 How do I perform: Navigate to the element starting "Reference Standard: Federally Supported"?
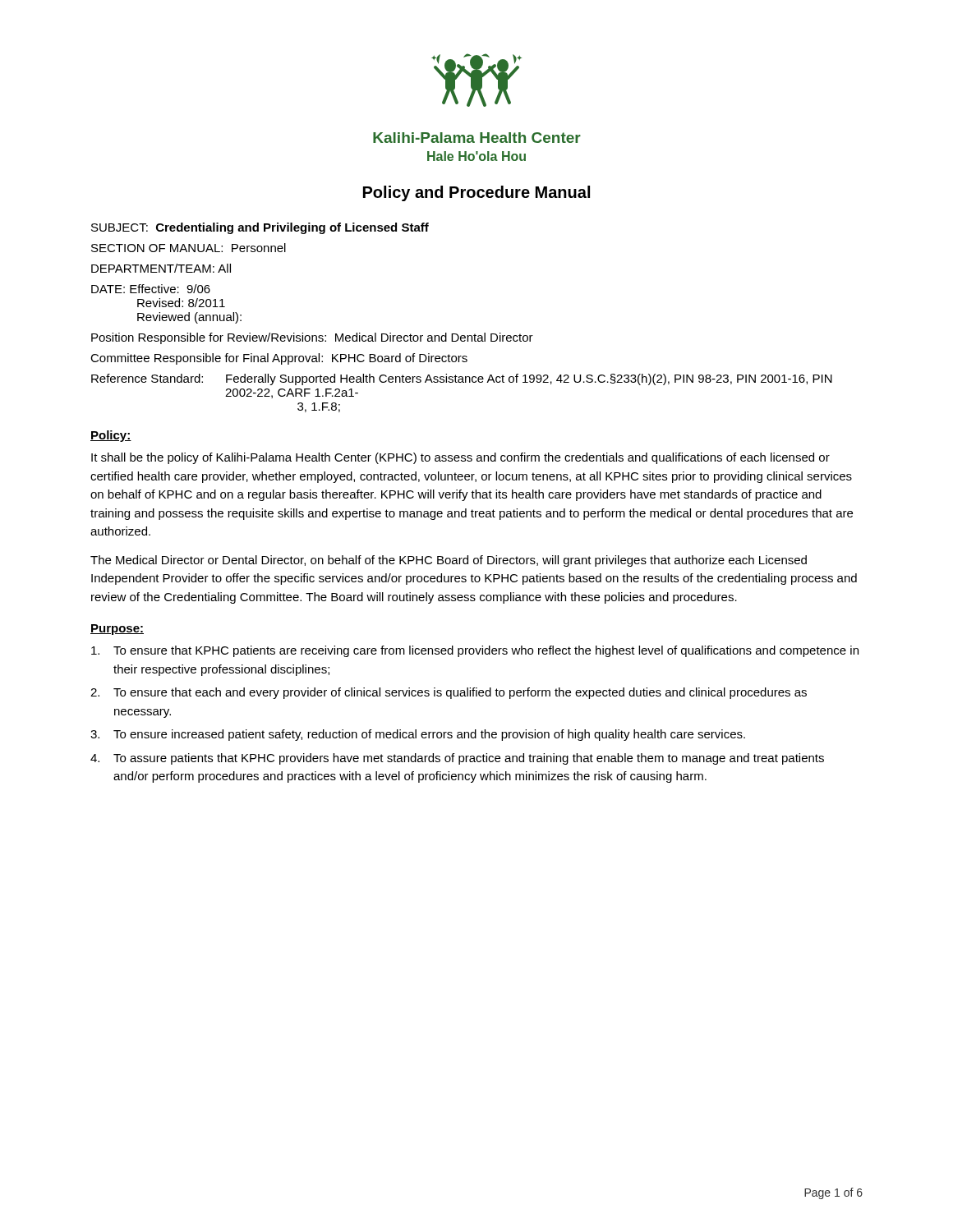click(476, 393)
